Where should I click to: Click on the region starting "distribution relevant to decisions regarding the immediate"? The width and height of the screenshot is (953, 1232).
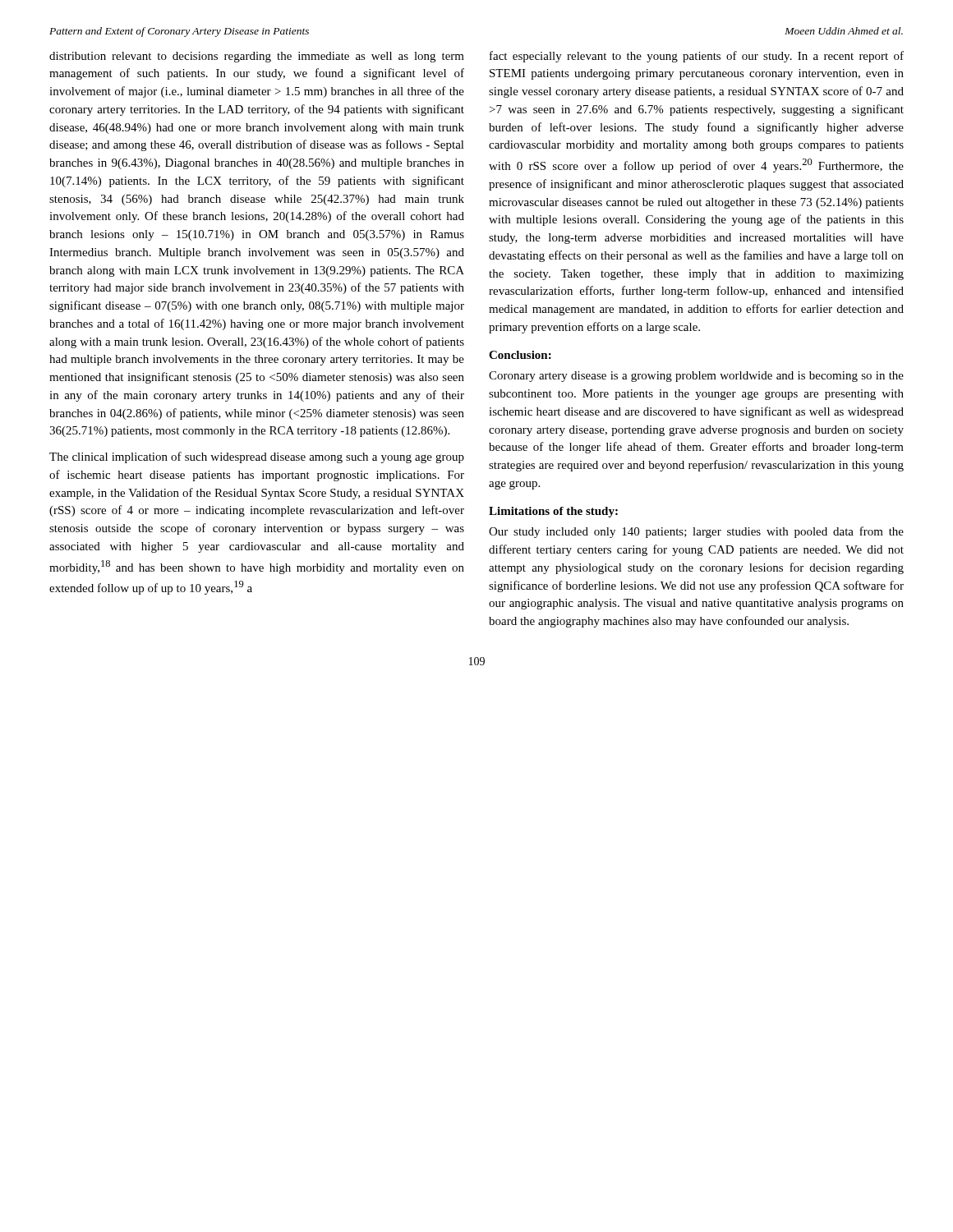[x=257, y=244]
